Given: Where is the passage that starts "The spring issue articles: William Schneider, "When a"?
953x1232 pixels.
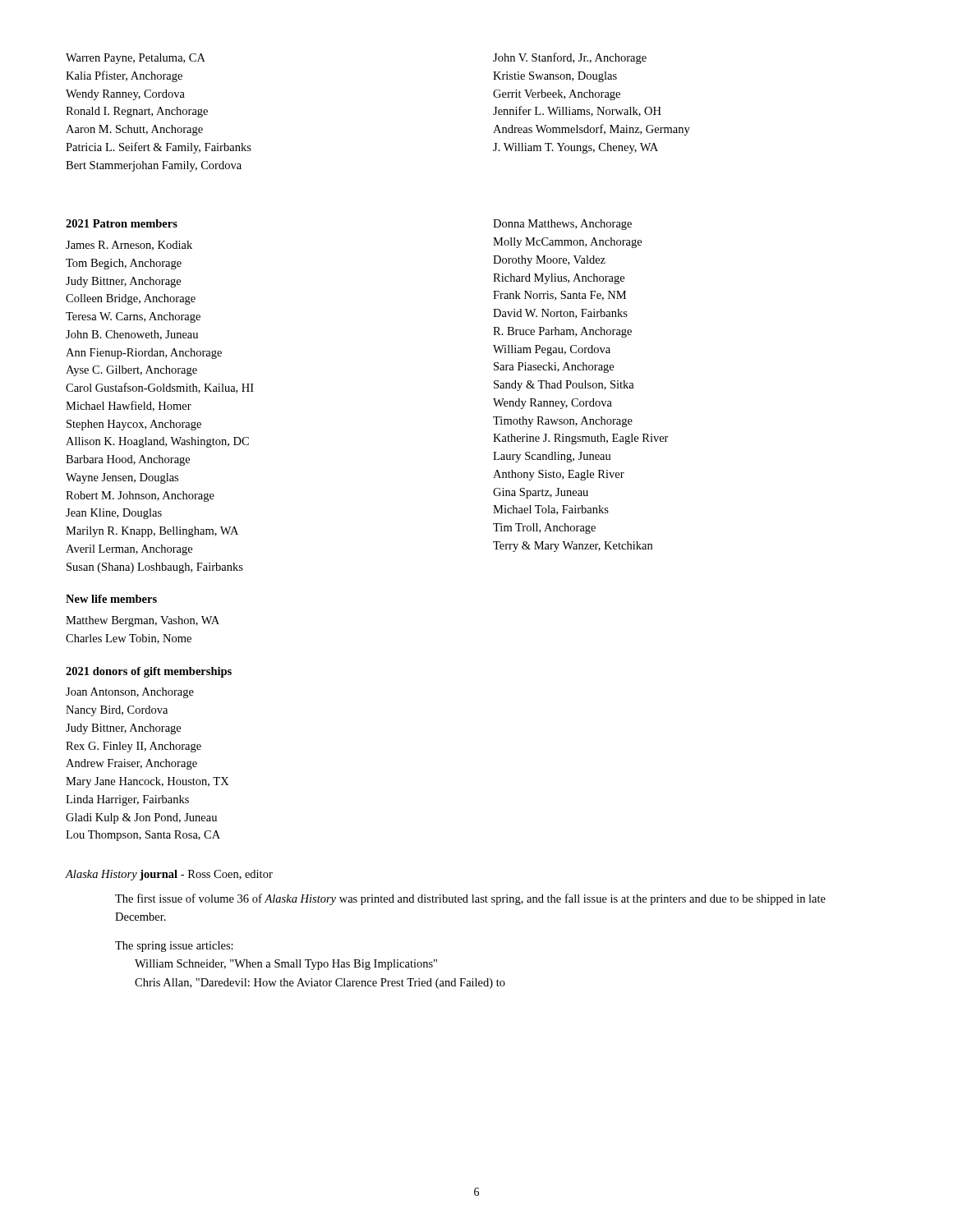Looking at the screenshot, I should tap(174, 947).
